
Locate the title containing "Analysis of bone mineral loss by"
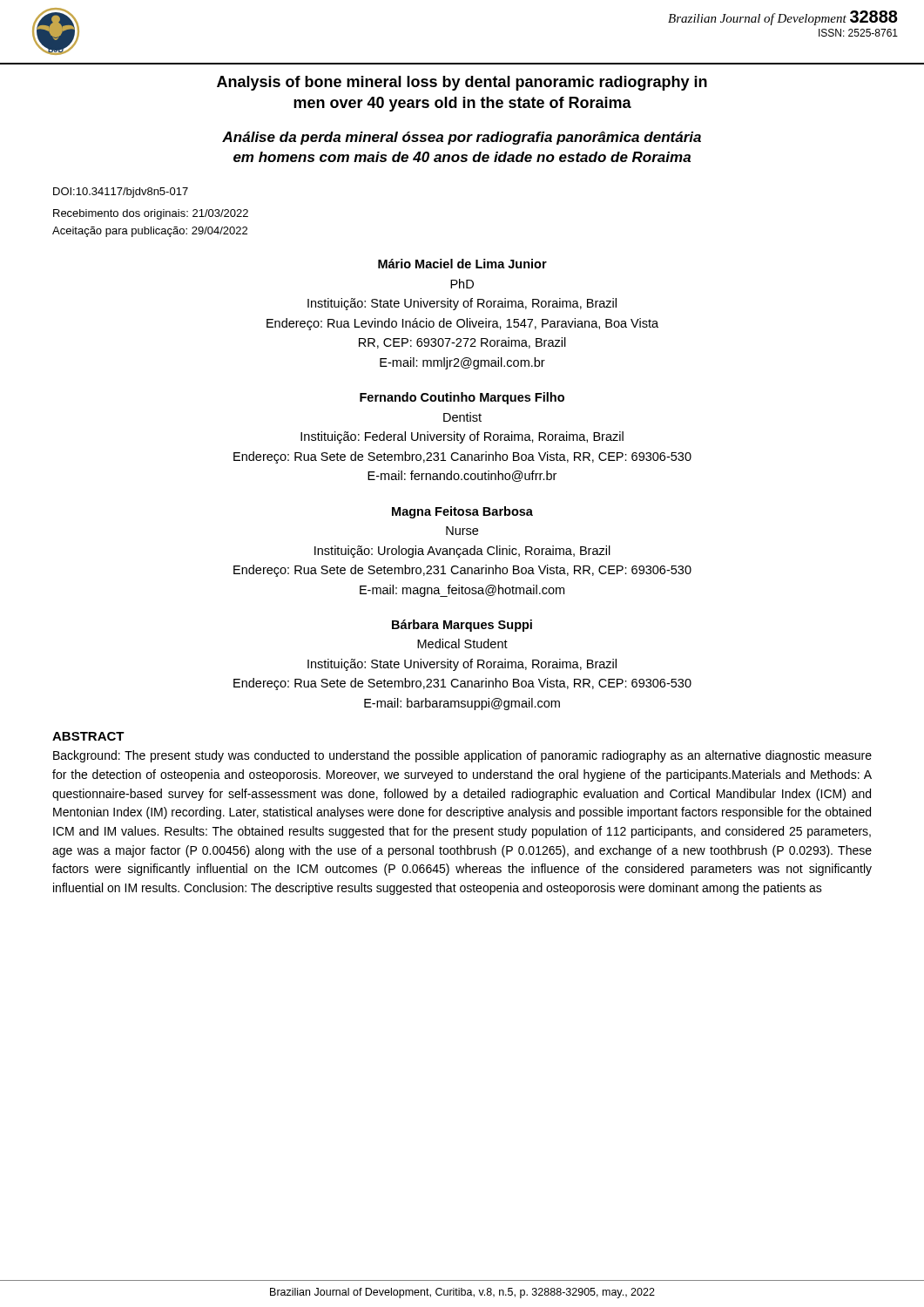point(462,92)
